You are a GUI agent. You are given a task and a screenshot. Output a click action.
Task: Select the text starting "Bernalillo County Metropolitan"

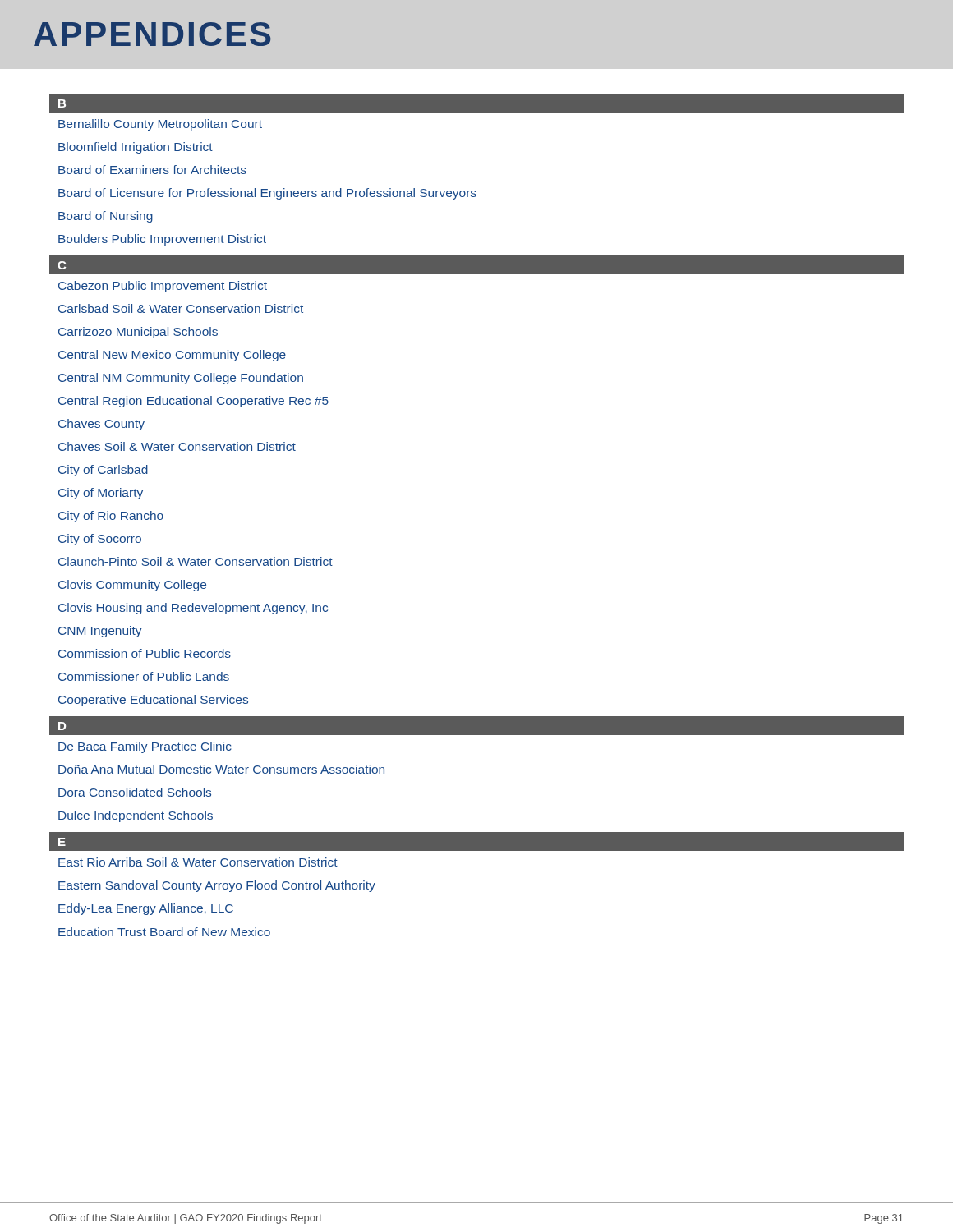tap(160, 124)
